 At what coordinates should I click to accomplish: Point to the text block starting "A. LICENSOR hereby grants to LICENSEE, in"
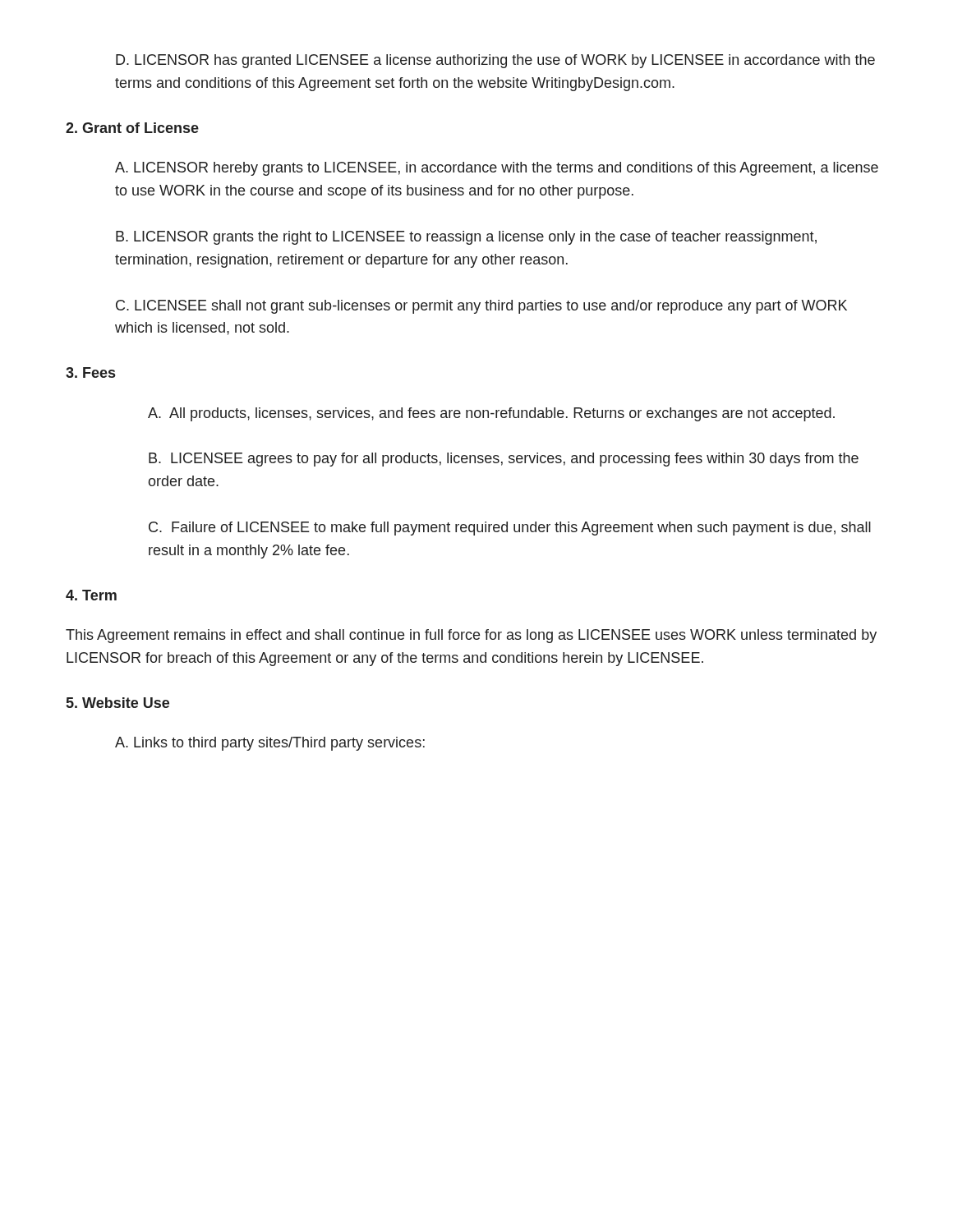(497, 179)
